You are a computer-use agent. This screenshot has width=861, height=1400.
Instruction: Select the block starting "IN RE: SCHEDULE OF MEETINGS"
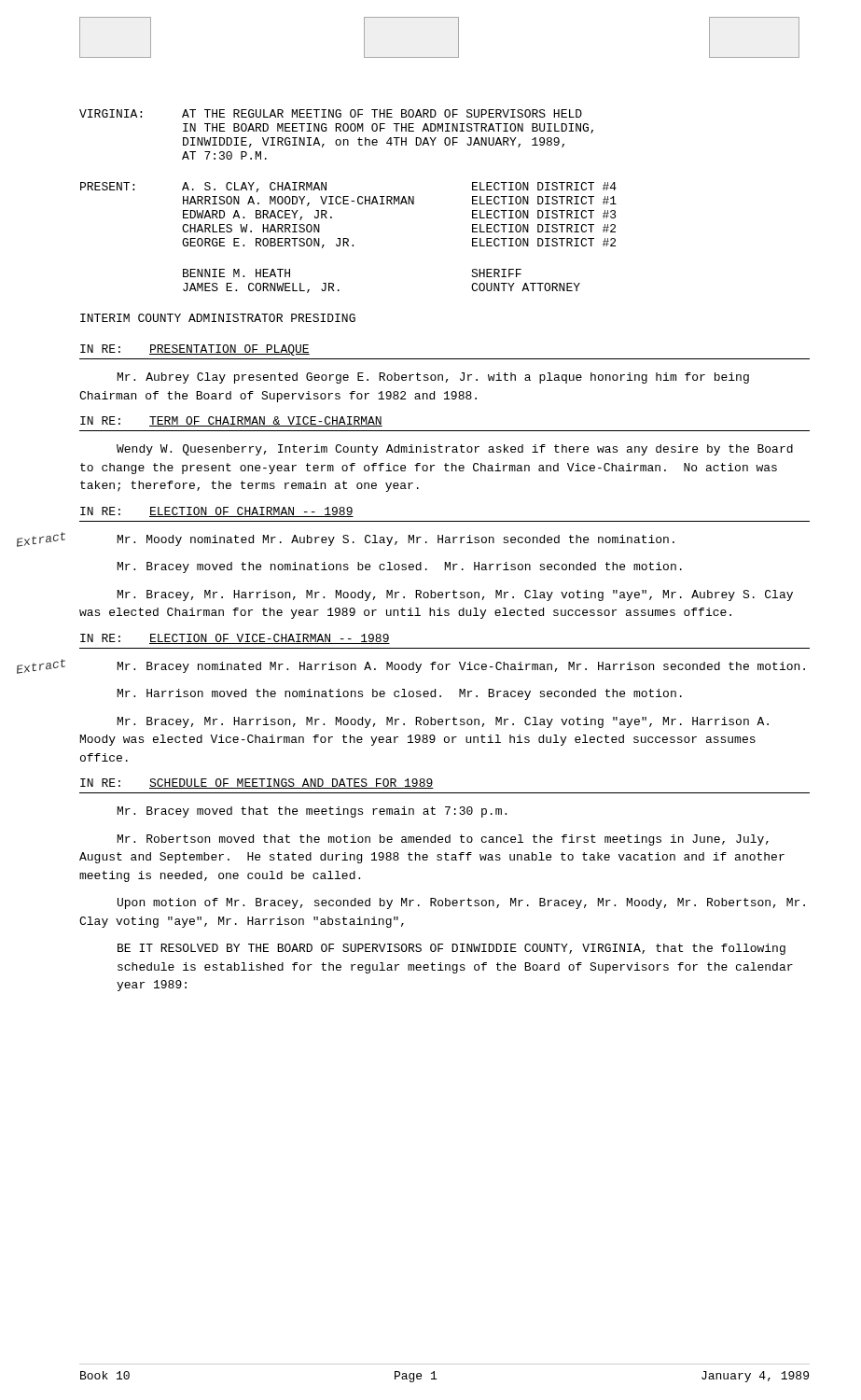444,785
